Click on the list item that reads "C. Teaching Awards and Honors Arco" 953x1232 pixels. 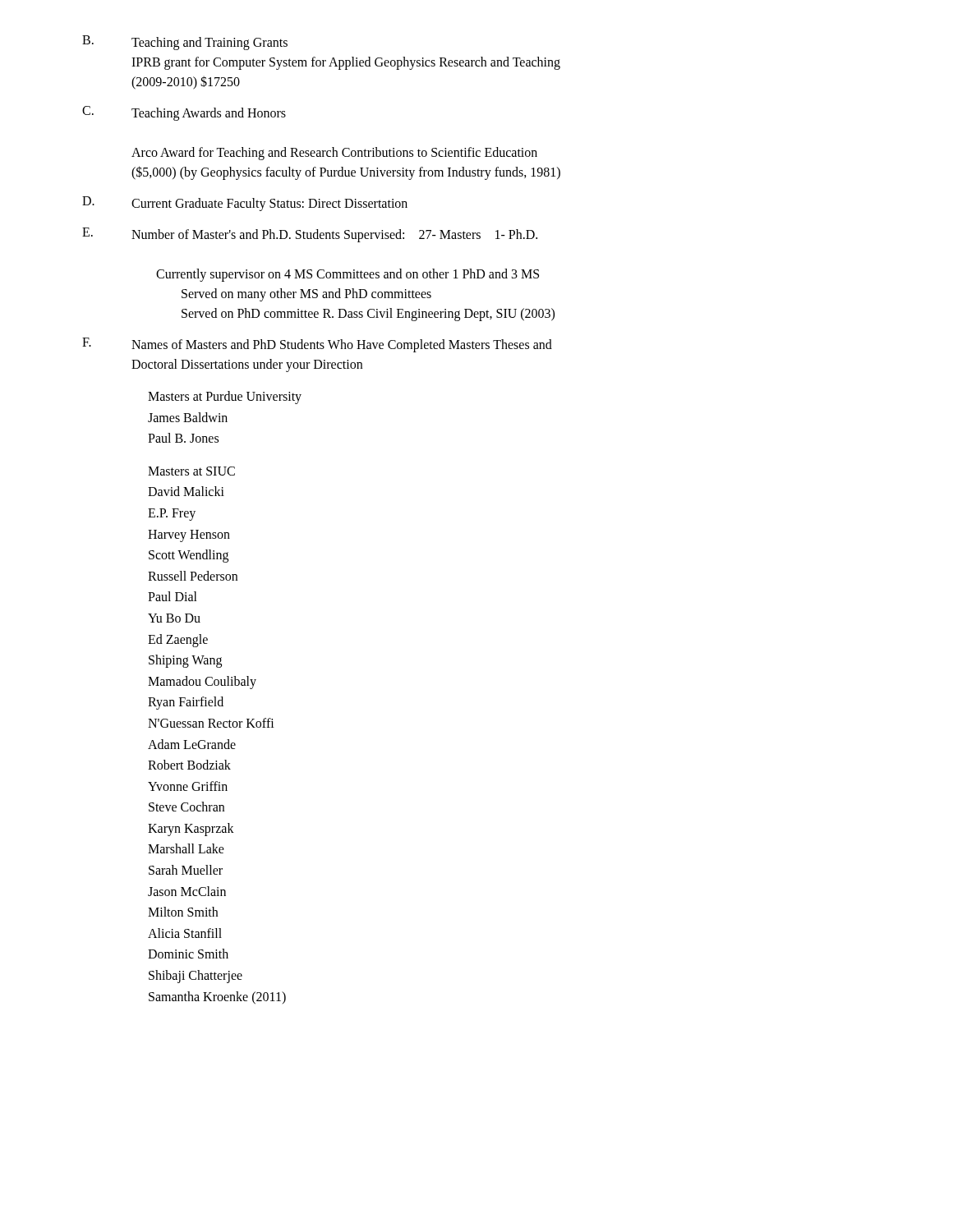click(x=485, y=143)
